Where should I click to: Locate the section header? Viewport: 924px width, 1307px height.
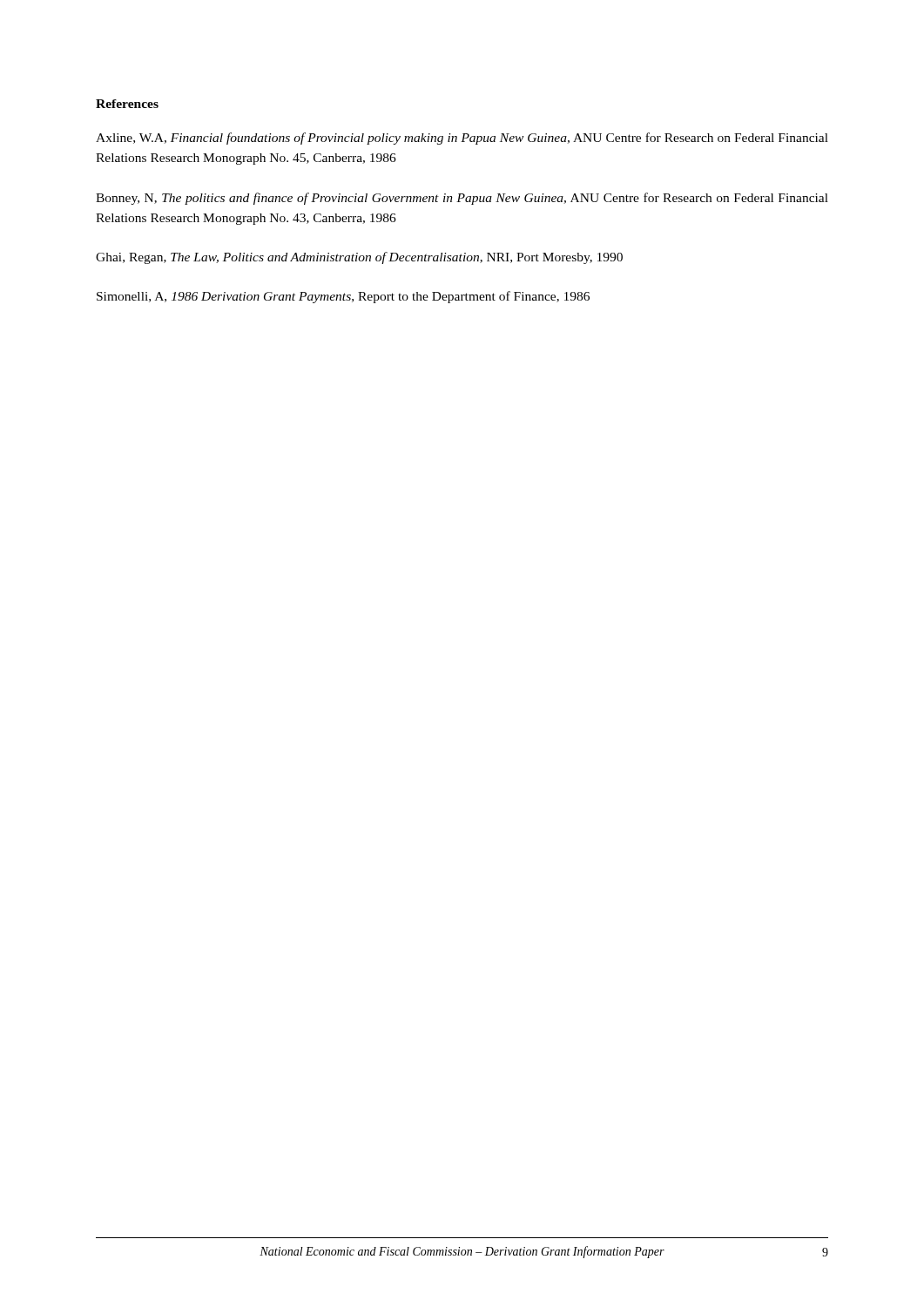click(x=127, y=103)
